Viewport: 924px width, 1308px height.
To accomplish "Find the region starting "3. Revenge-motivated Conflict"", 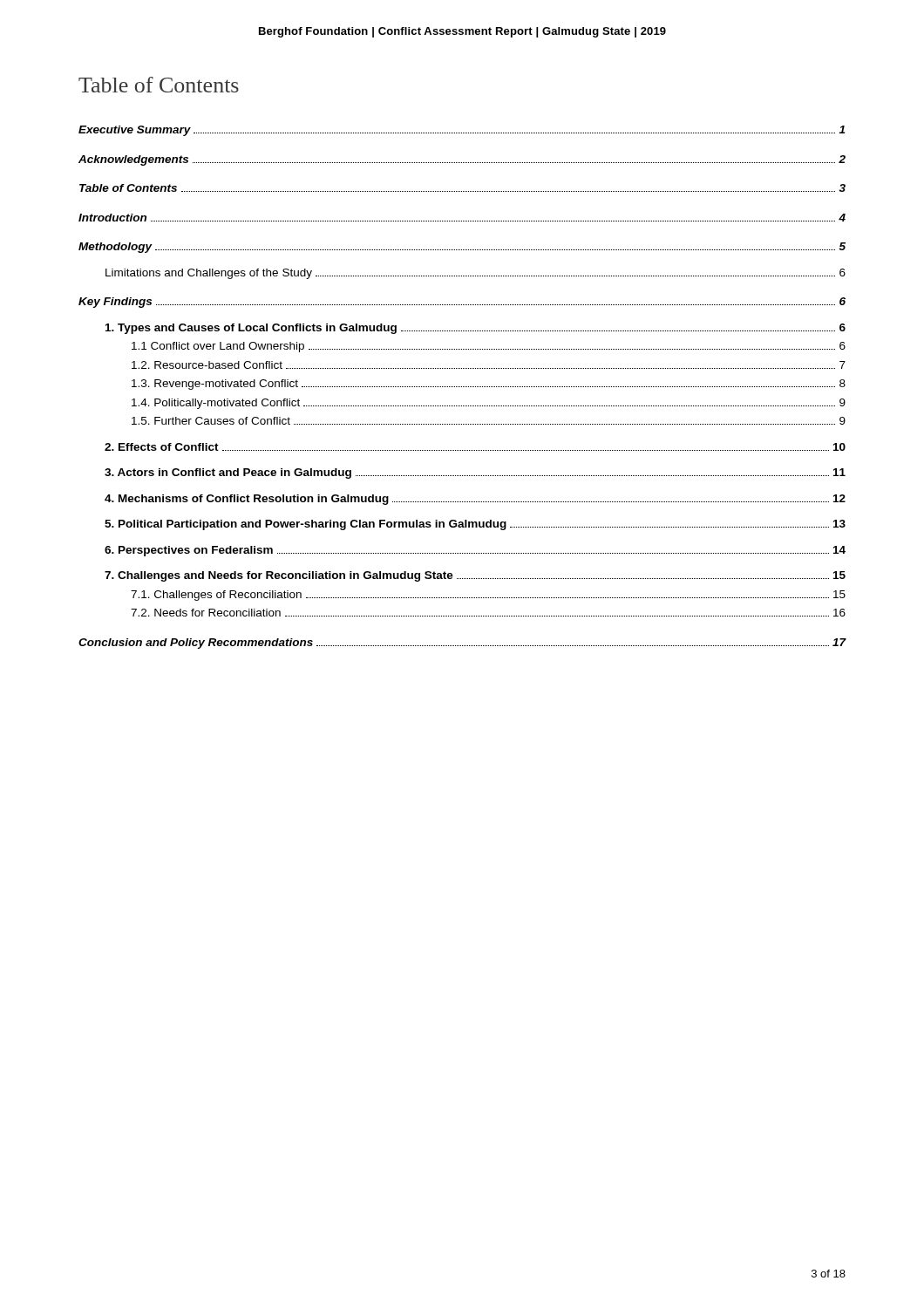I will [488, 384].
